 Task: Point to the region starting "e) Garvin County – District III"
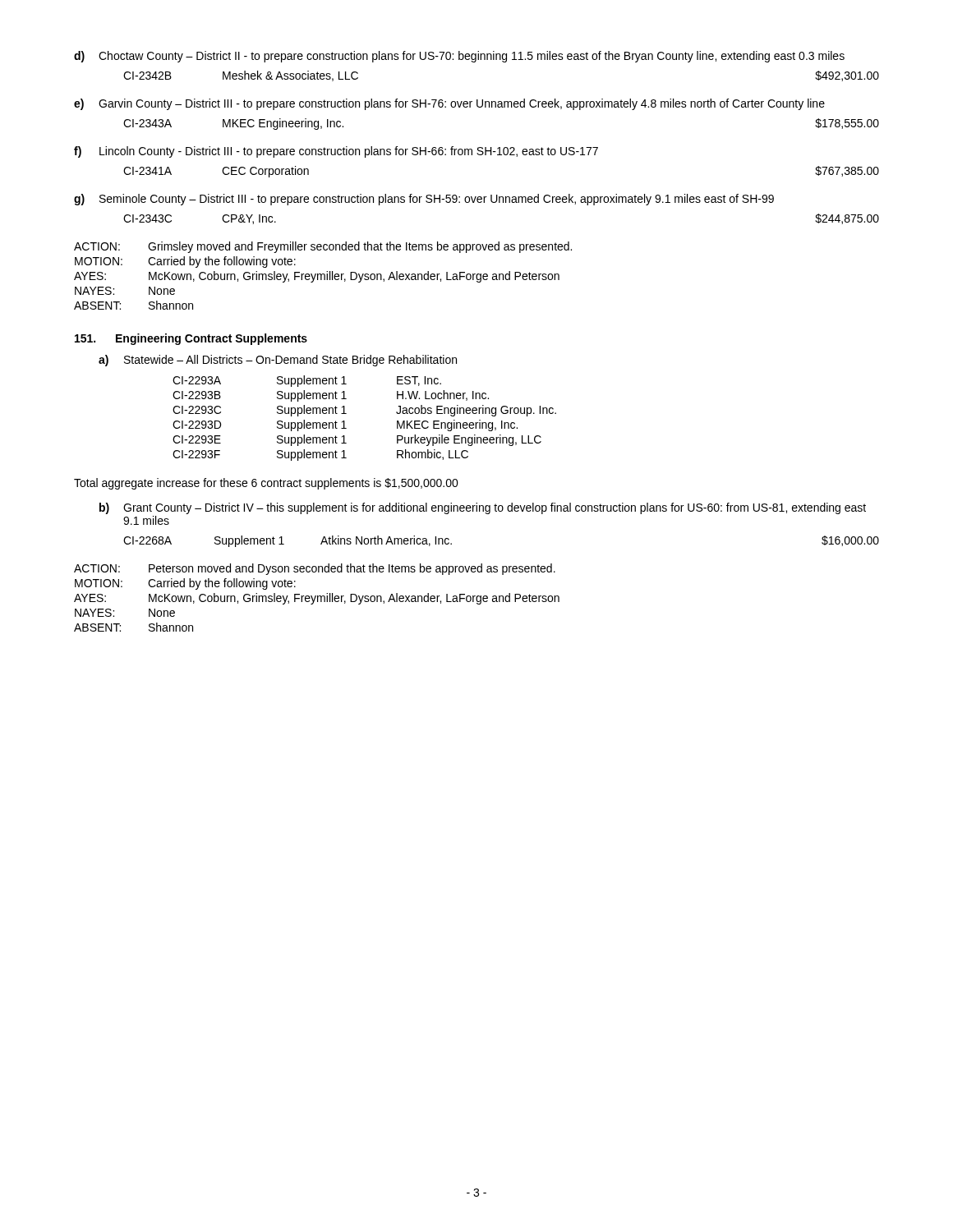point(476,113)
